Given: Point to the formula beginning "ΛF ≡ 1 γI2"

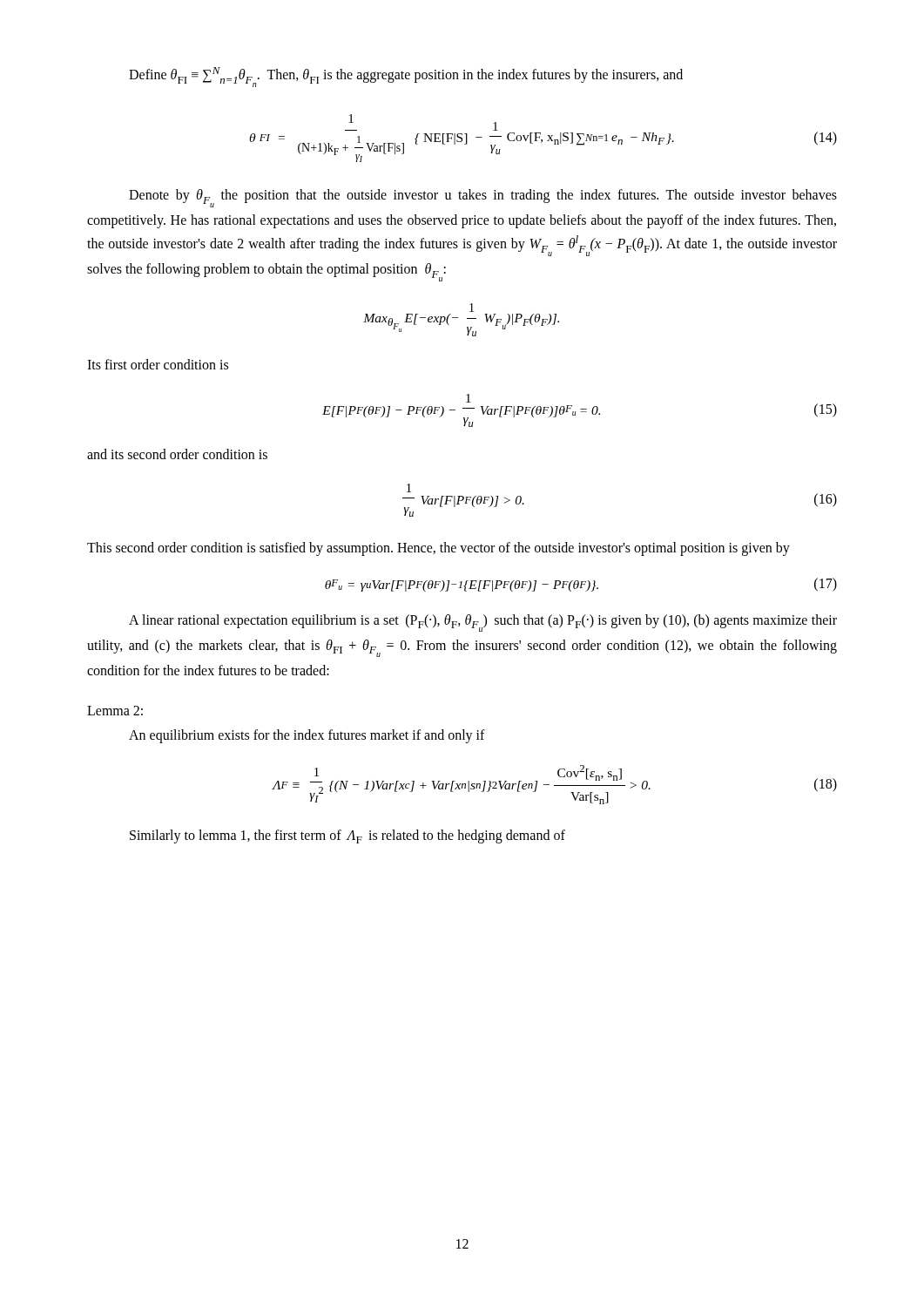Looking at the screenshot, I should [x=555, y=784].
